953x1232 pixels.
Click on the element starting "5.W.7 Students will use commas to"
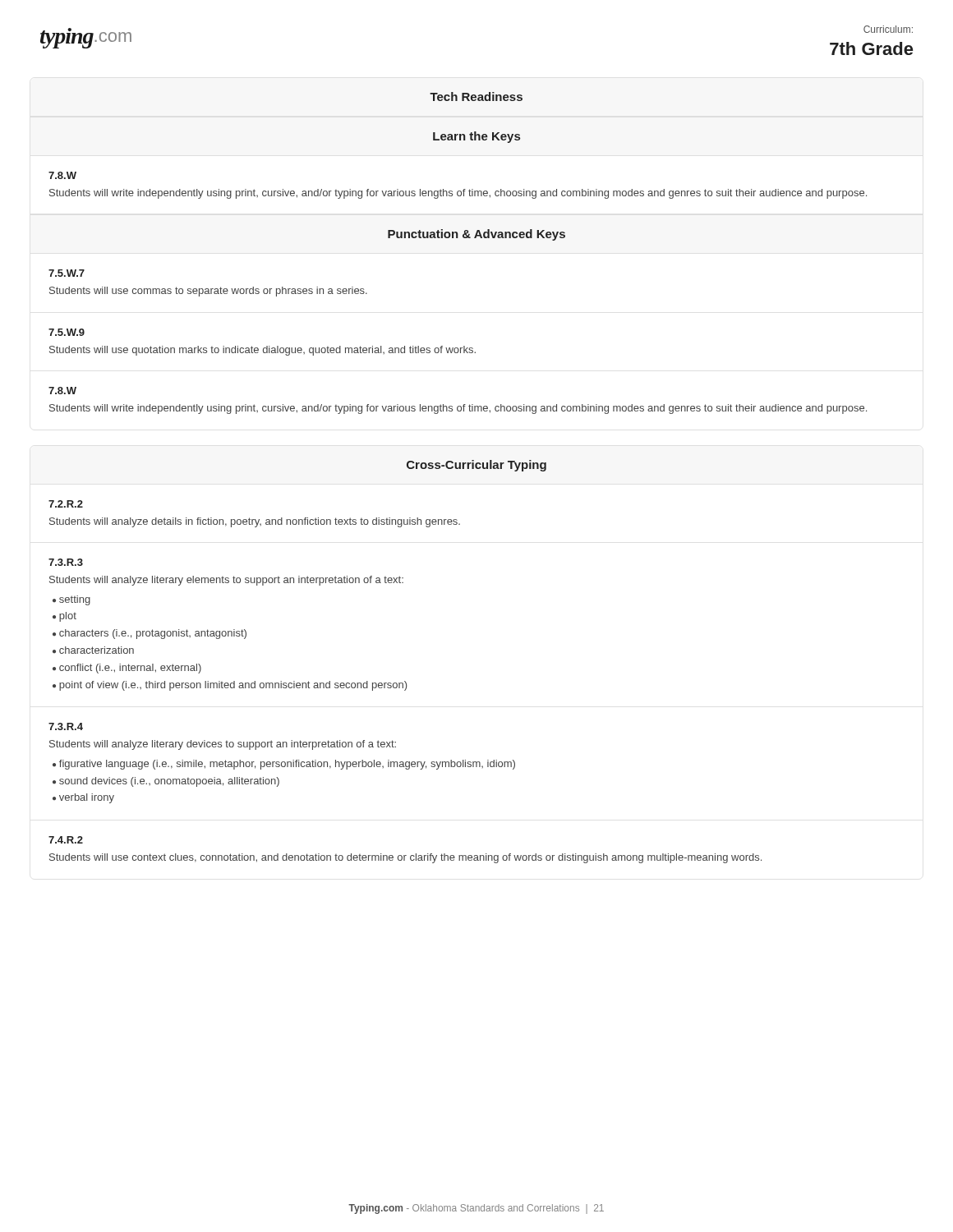tap(67, 273)
